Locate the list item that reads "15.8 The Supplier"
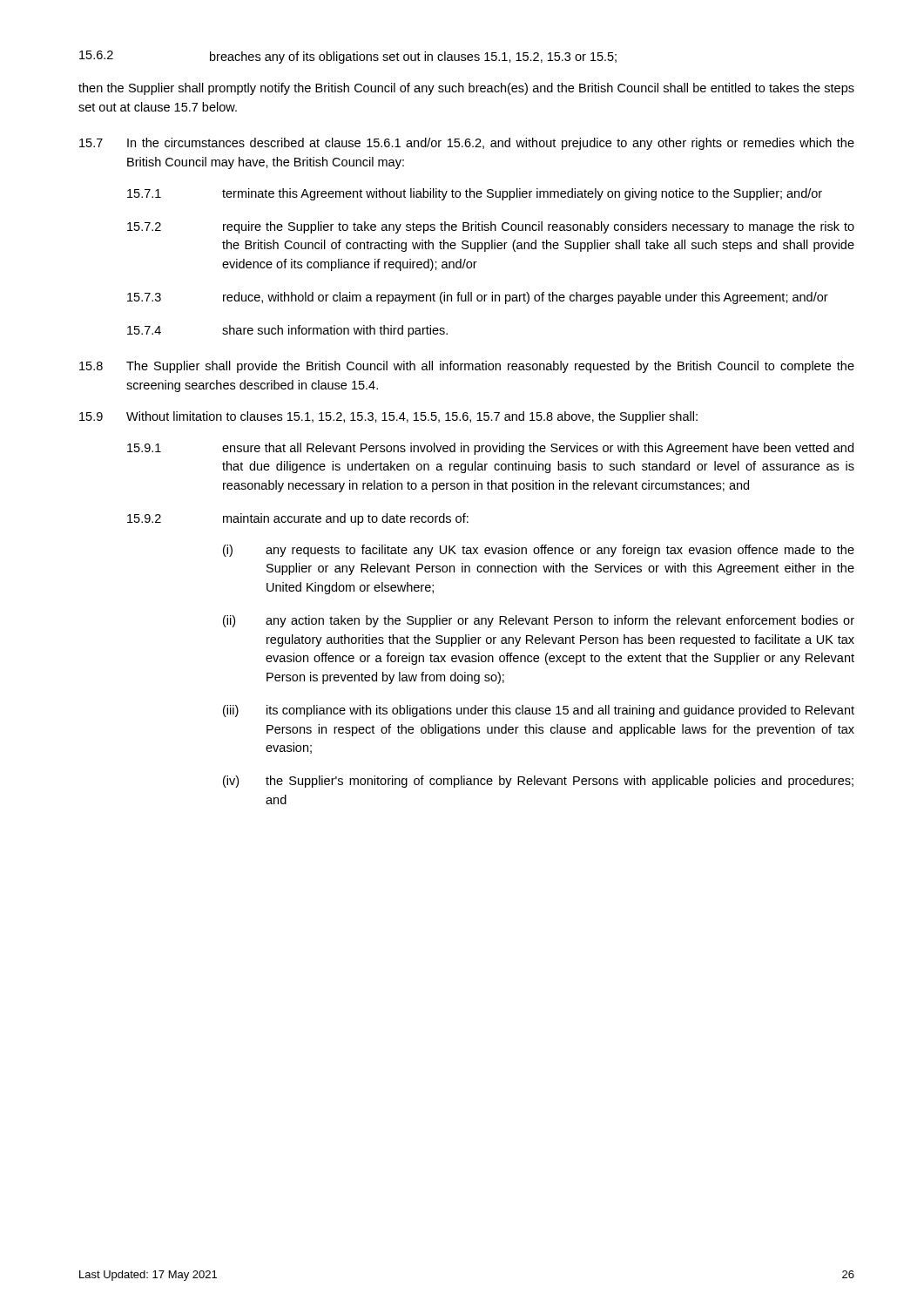Image resolution: width=924 pixels, height=1307 pixels. pyautogui.click(x=466, y=376)
